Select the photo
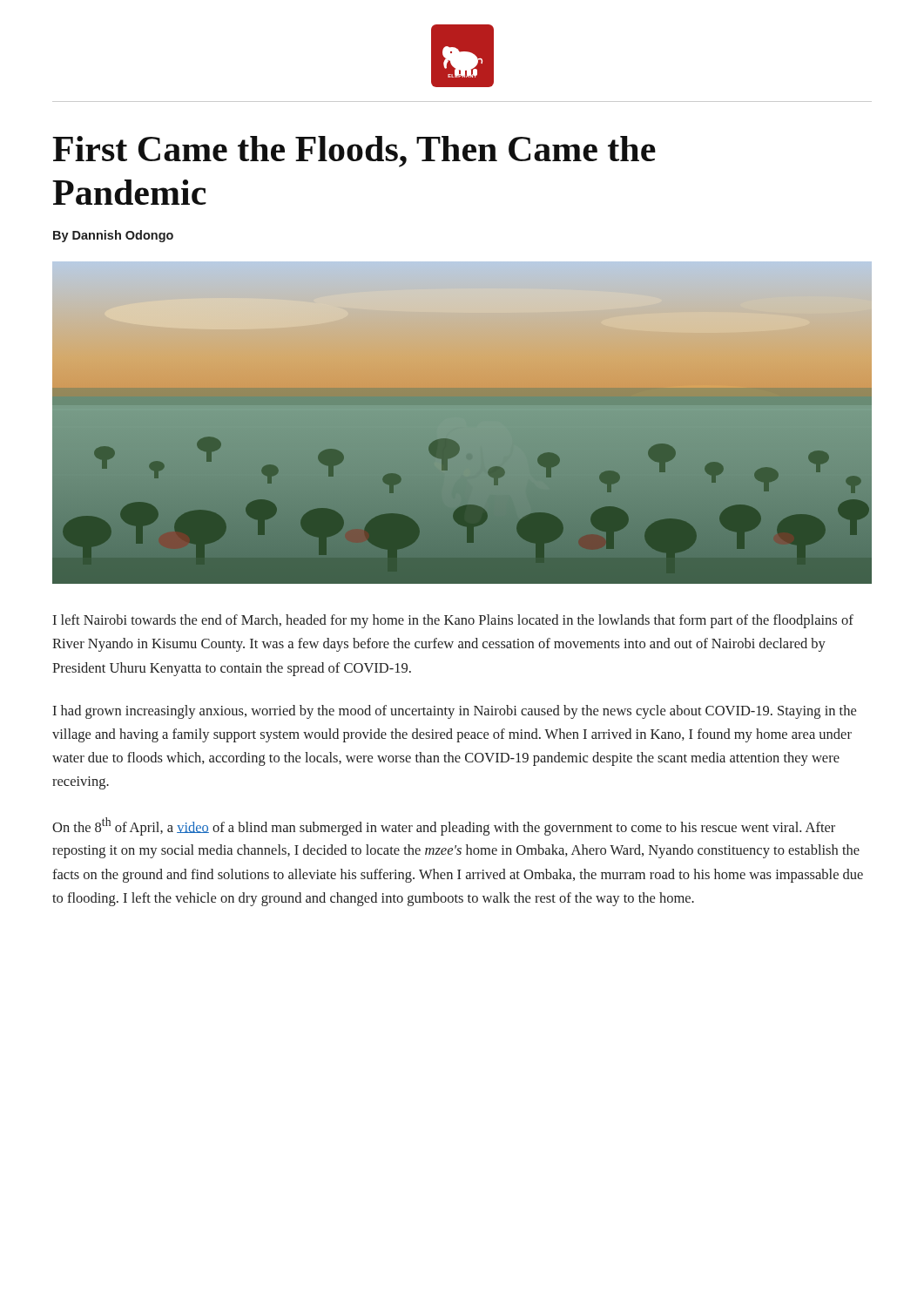The width and height of the screenshot is (924, 1307). click(462, 423)
